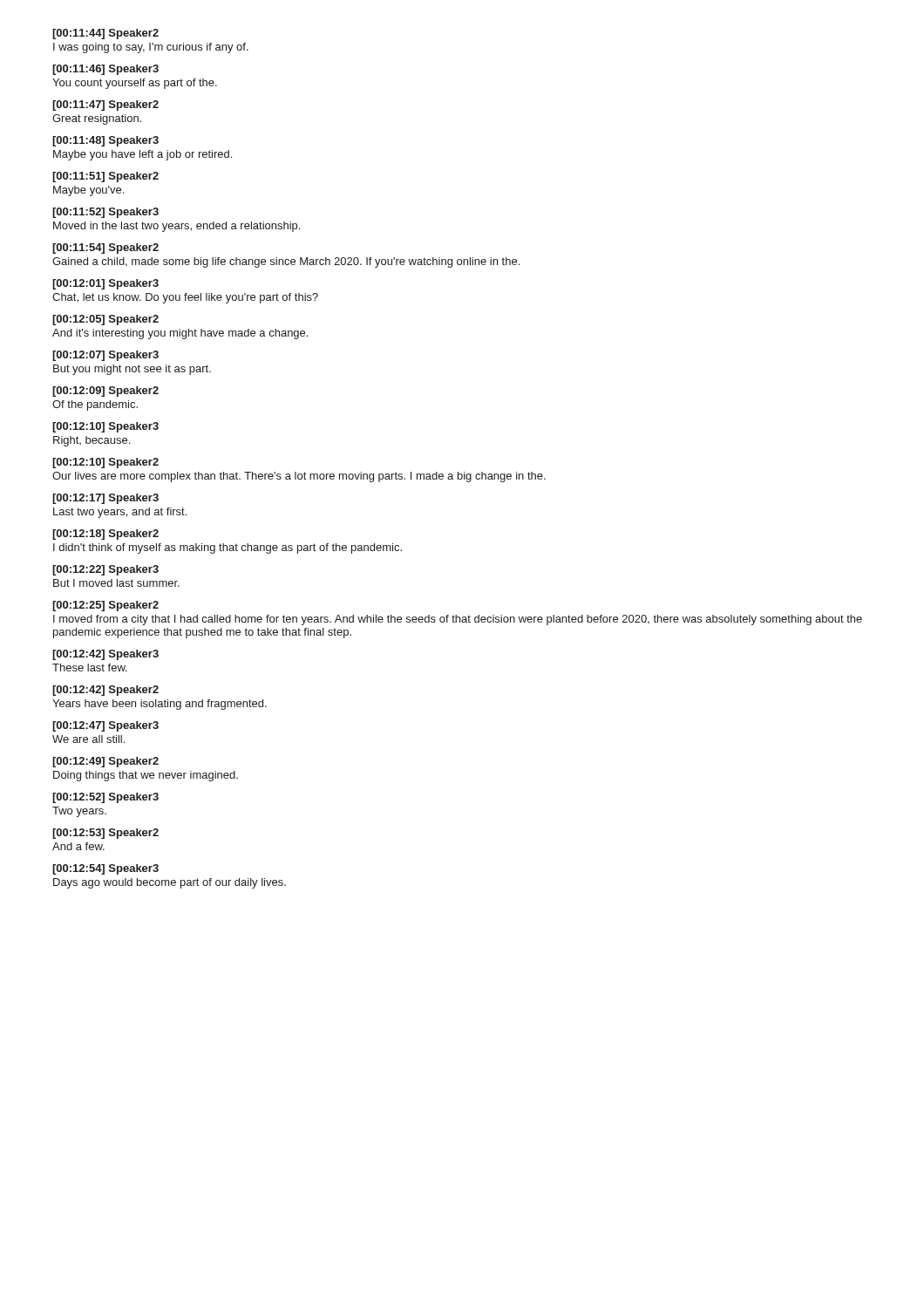Find the block starting "[00:12:18] Speaker2 I didn't think of"
Screen dimensions: 1308x924
pyautogui.click(x=105, y=535)
